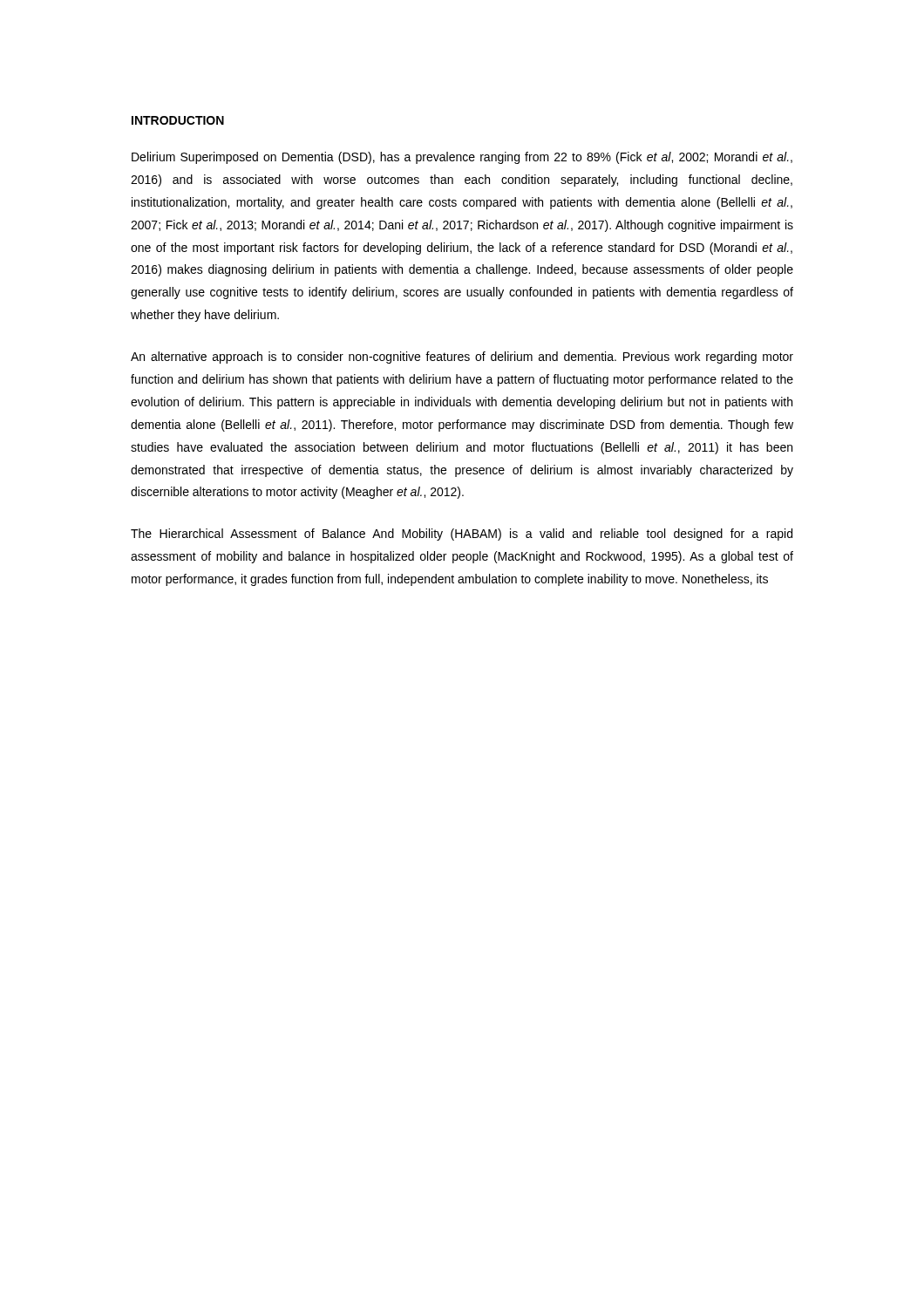This screenshot has width=924, height=1308.
Task: Click a section header
Action: [x=178, y=120]
